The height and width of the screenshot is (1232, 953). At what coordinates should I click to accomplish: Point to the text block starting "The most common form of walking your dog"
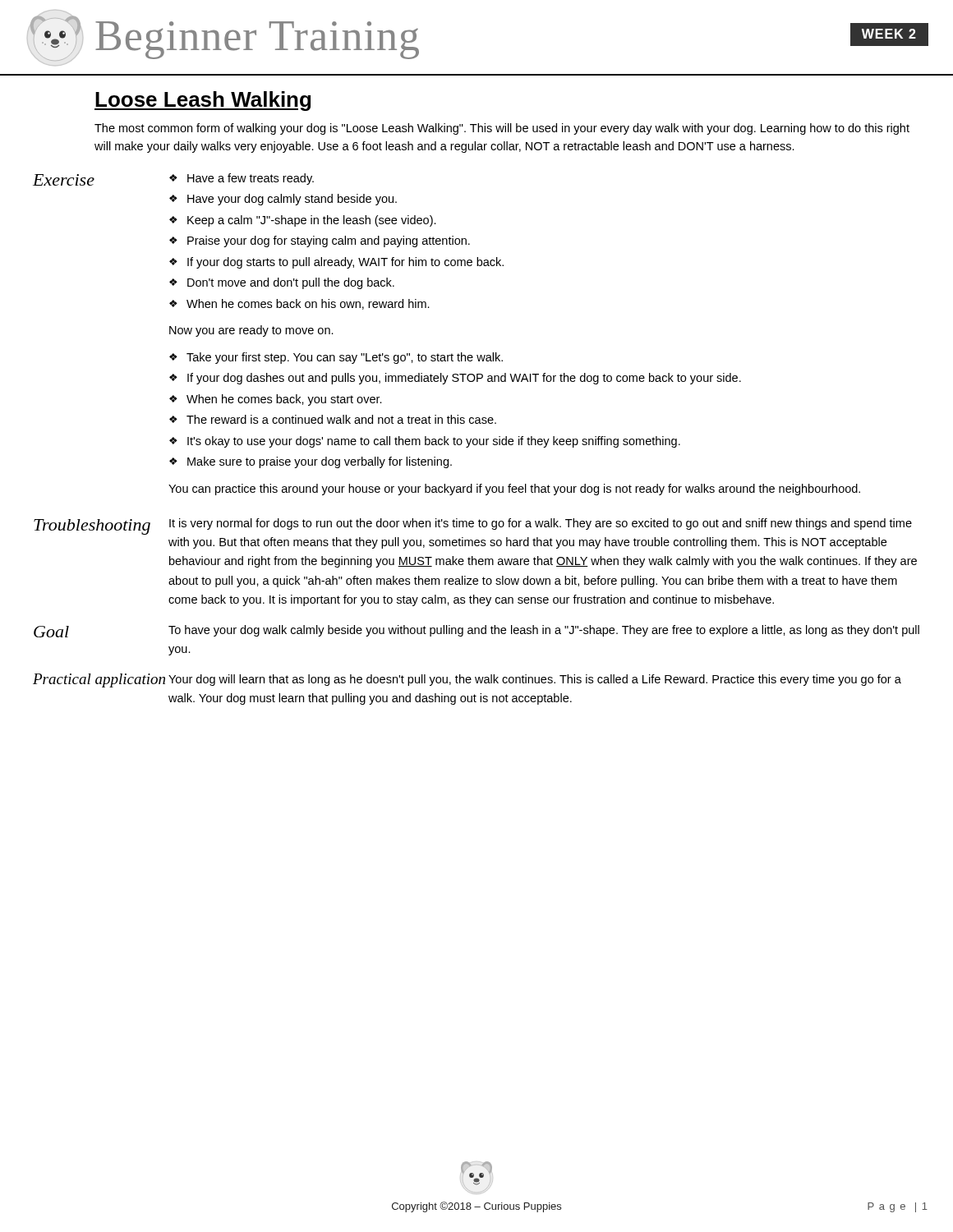tap(502, 137)
